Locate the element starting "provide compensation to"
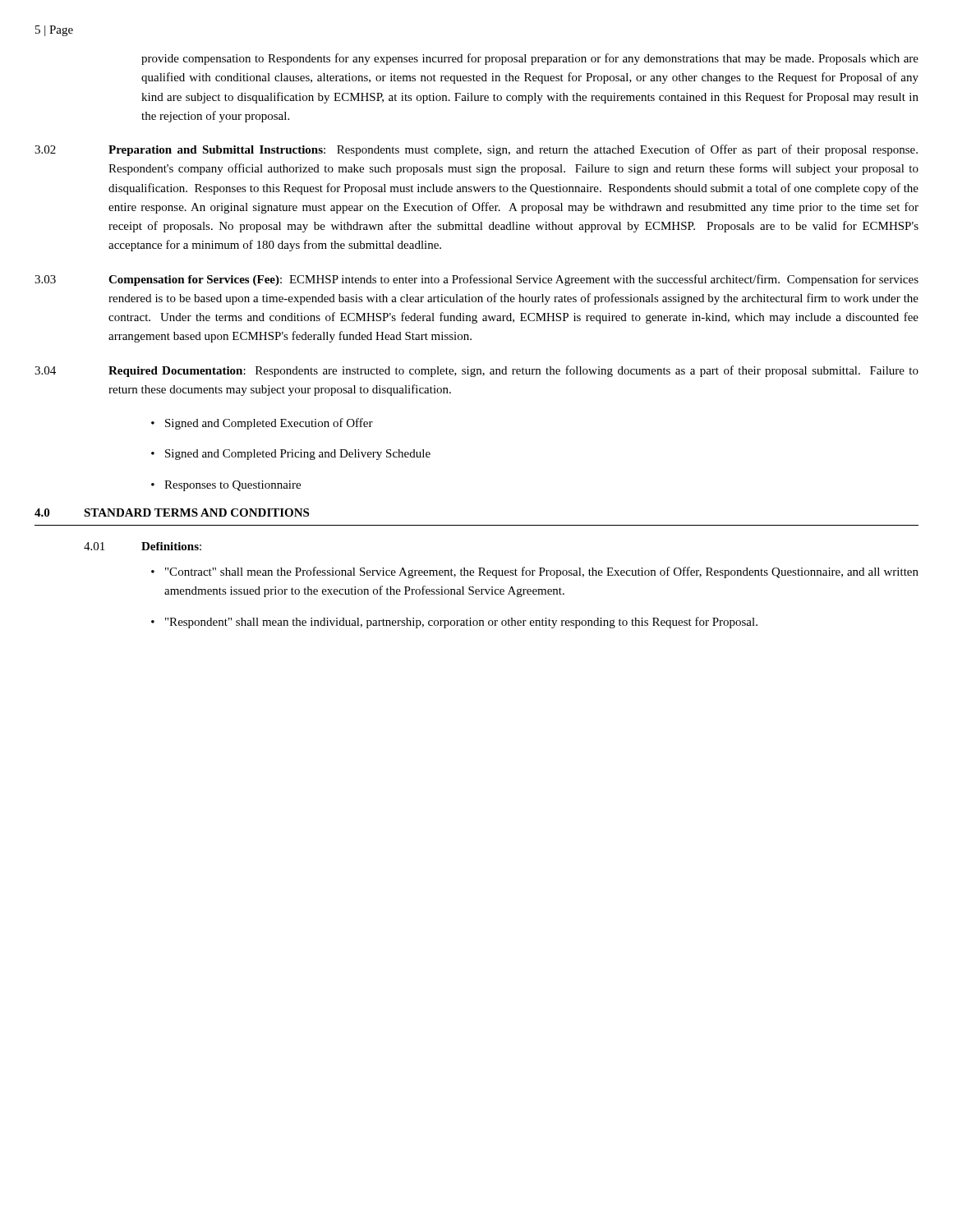This screenshot has width=953, height=1232. (530, 87)
